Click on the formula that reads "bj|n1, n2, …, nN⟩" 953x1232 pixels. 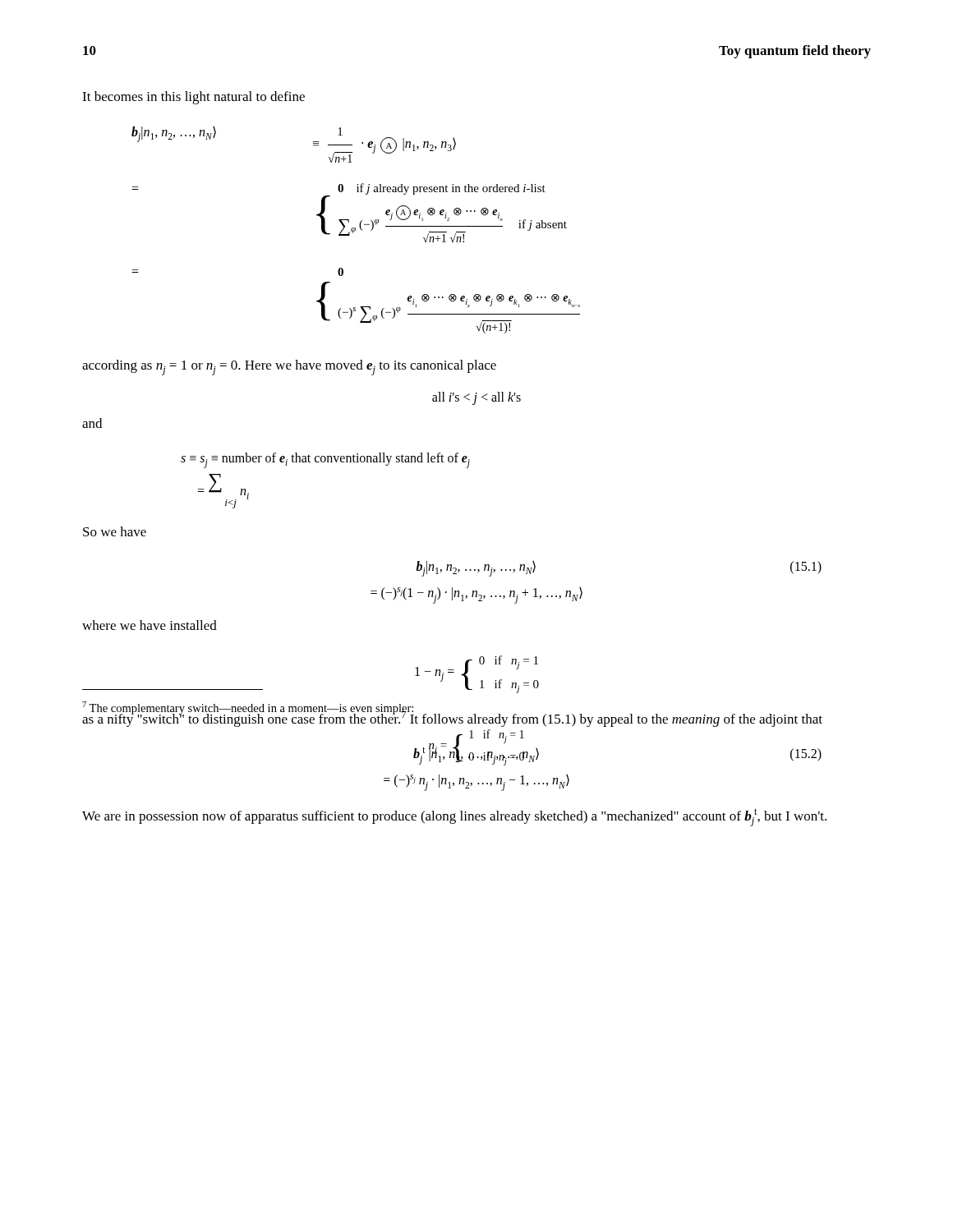point(476,230)
